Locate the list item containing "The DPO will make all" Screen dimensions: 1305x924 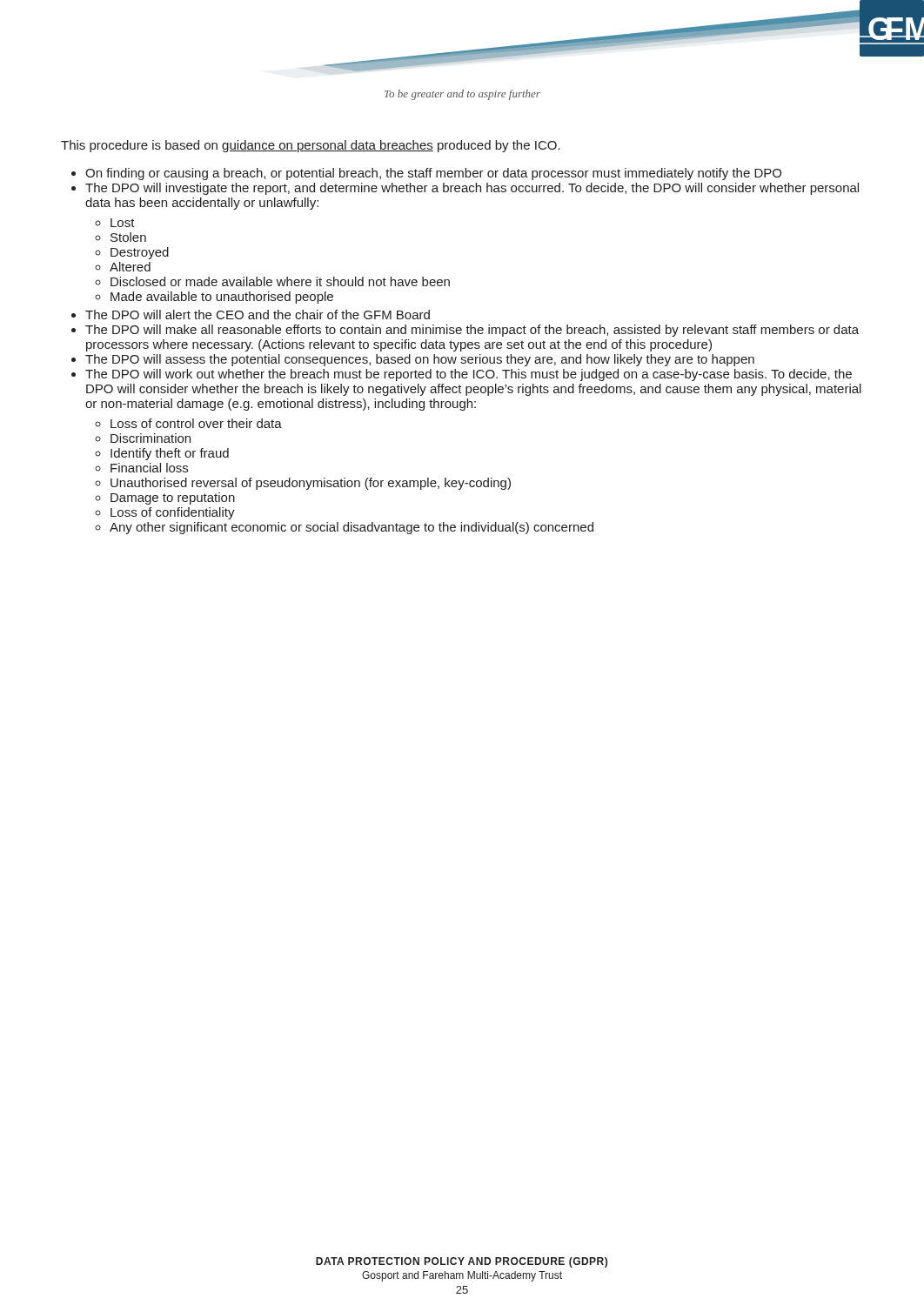coord(474,337)
